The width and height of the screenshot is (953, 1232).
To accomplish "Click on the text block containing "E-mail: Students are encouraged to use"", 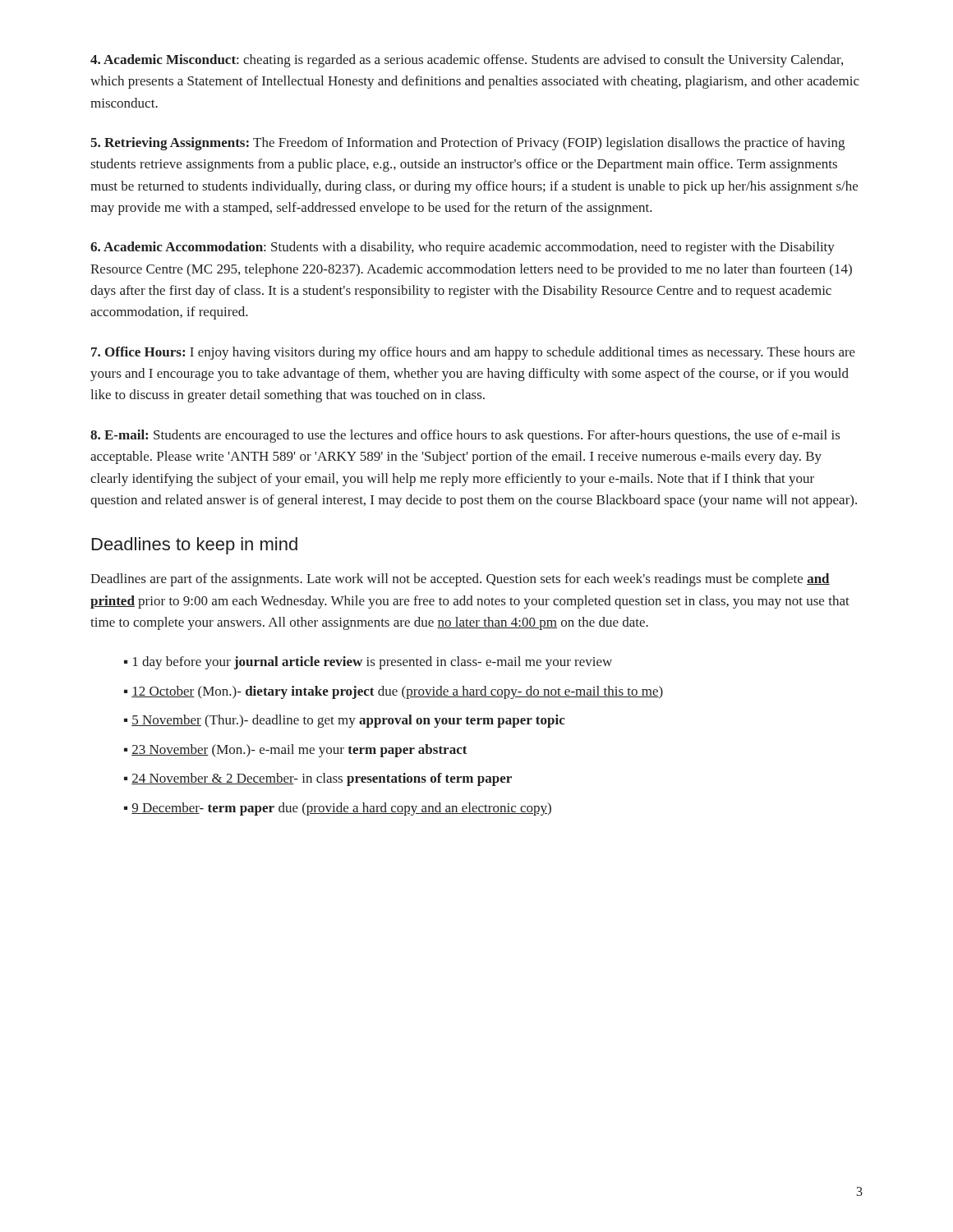I will pos(474,467).
